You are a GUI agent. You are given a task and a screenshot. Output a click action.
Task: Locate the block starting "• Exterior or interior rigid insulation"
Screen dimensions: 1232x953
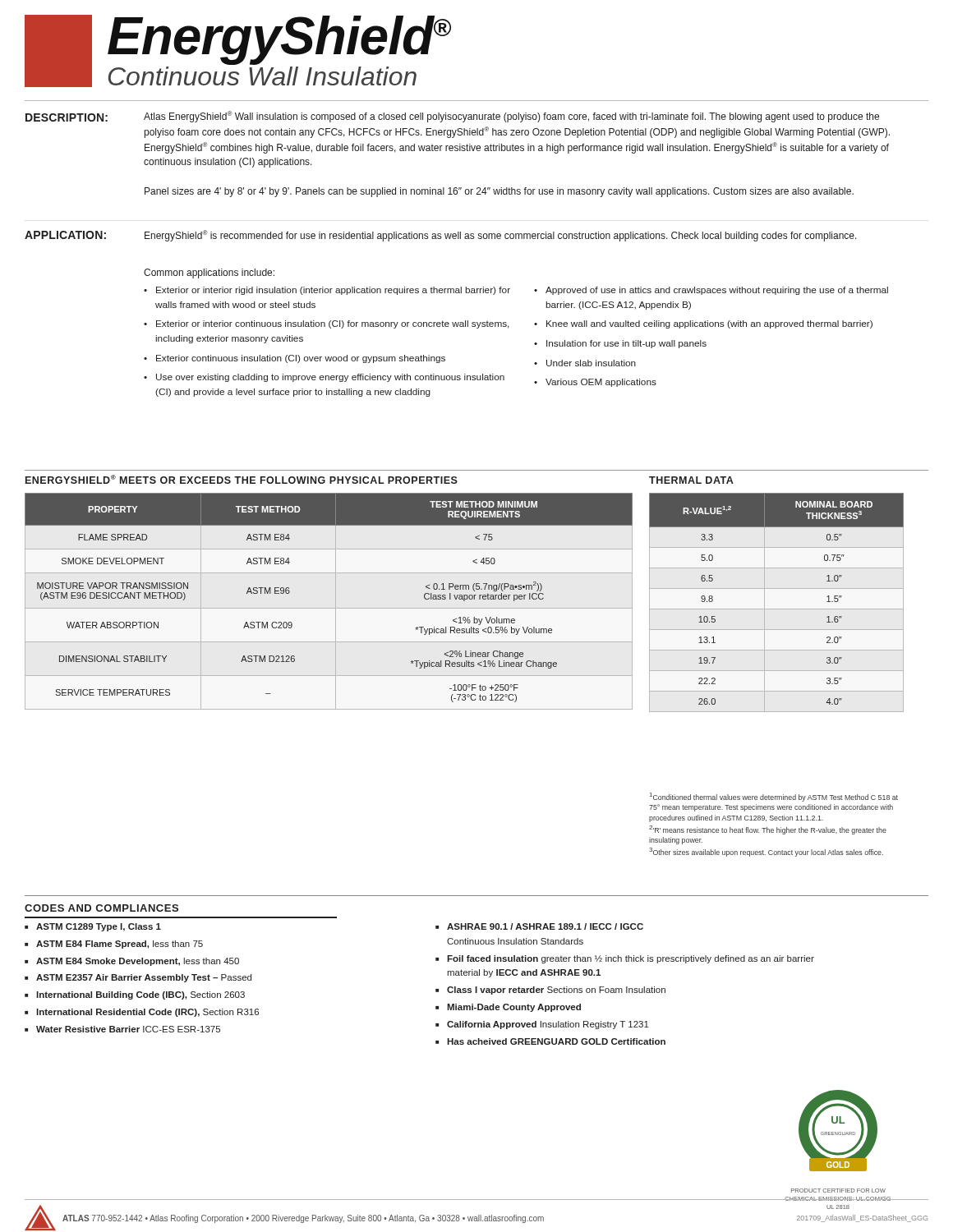[x=327, y=297]
